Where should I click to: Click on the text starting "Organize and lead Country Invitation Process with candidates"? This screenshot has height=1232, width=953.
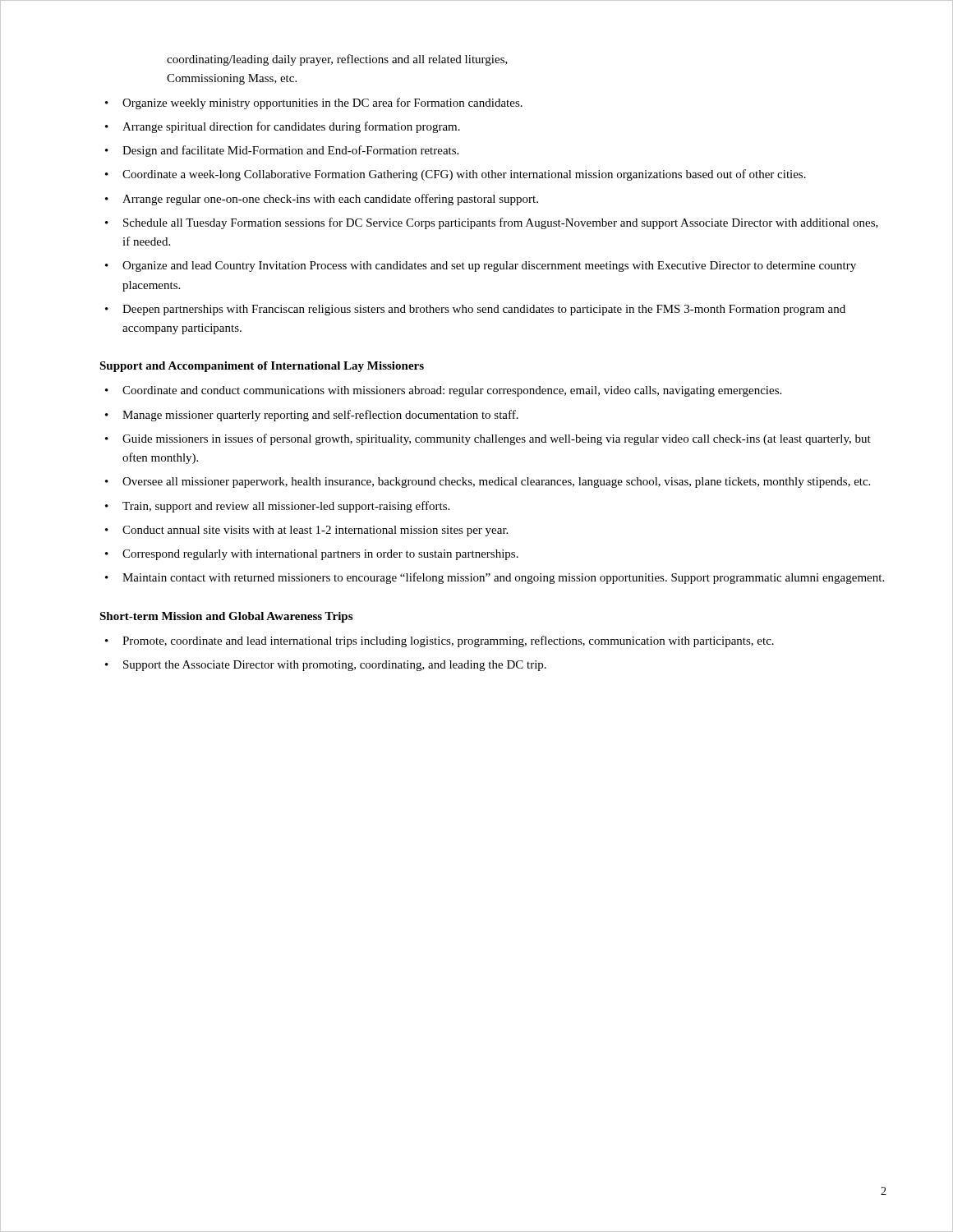489,275
